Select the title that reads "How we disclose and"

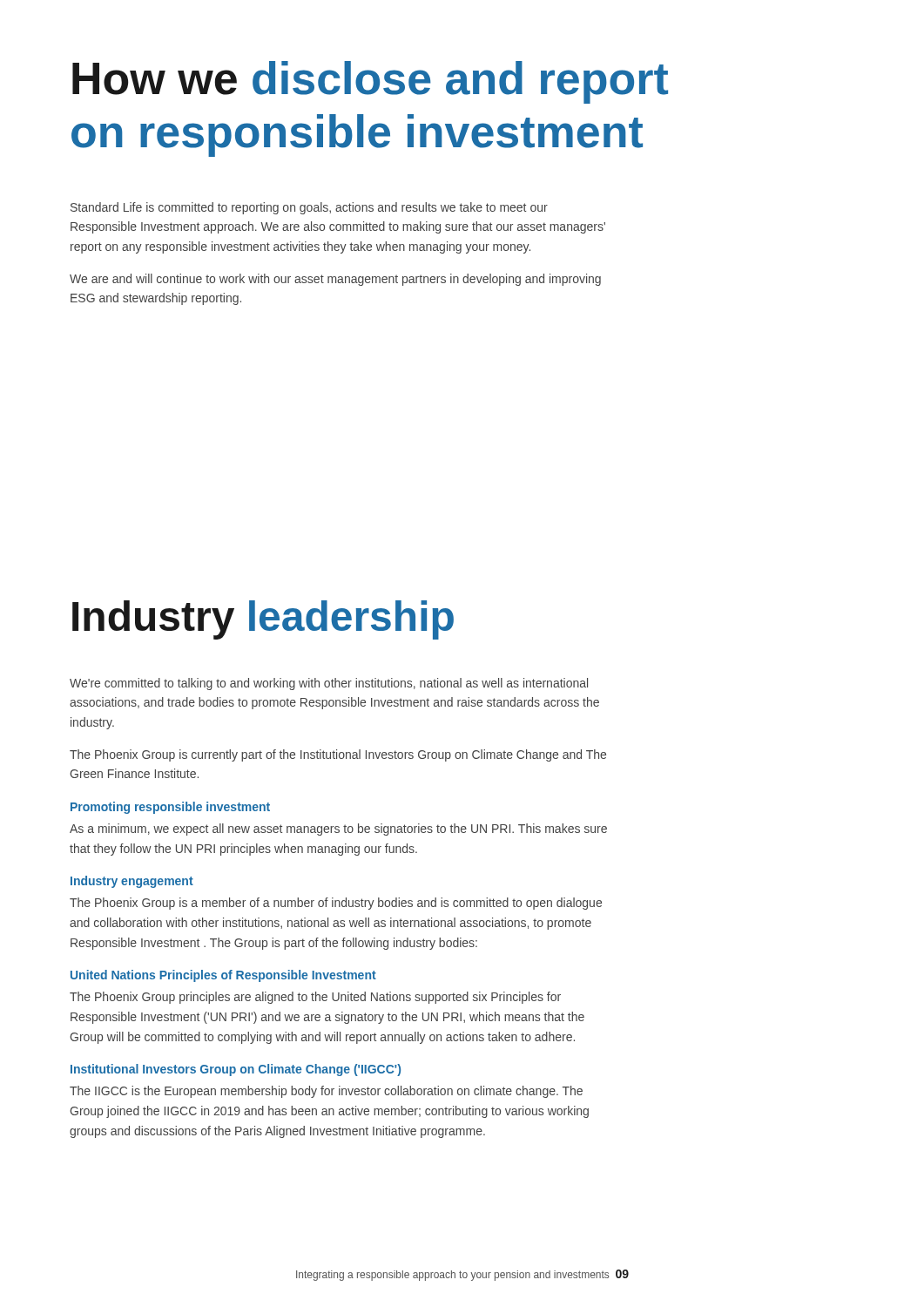[462, 106]
